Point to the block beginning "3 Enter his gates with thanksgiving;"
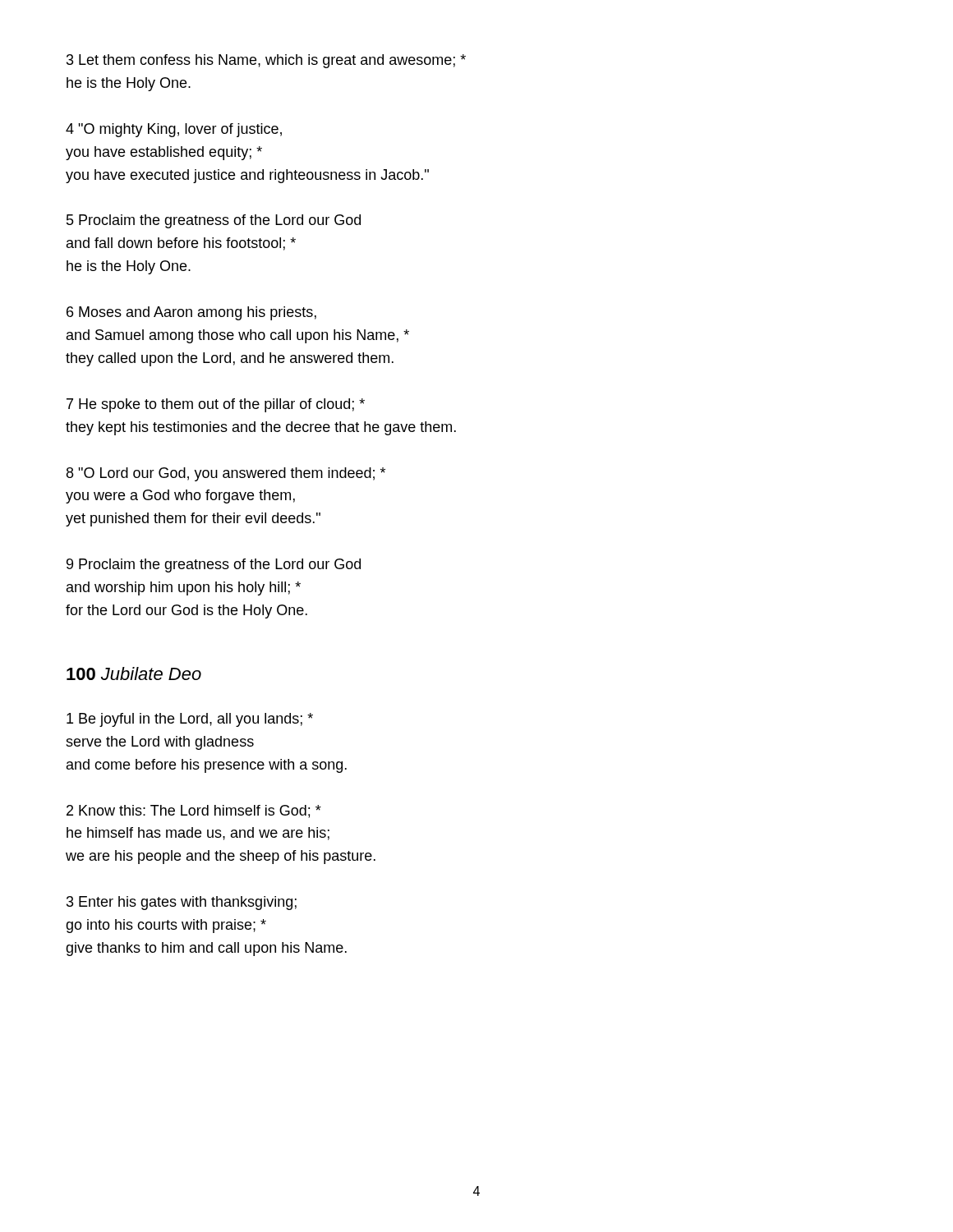Screen dimensions: 1232x953 click(x=207, y=925)
